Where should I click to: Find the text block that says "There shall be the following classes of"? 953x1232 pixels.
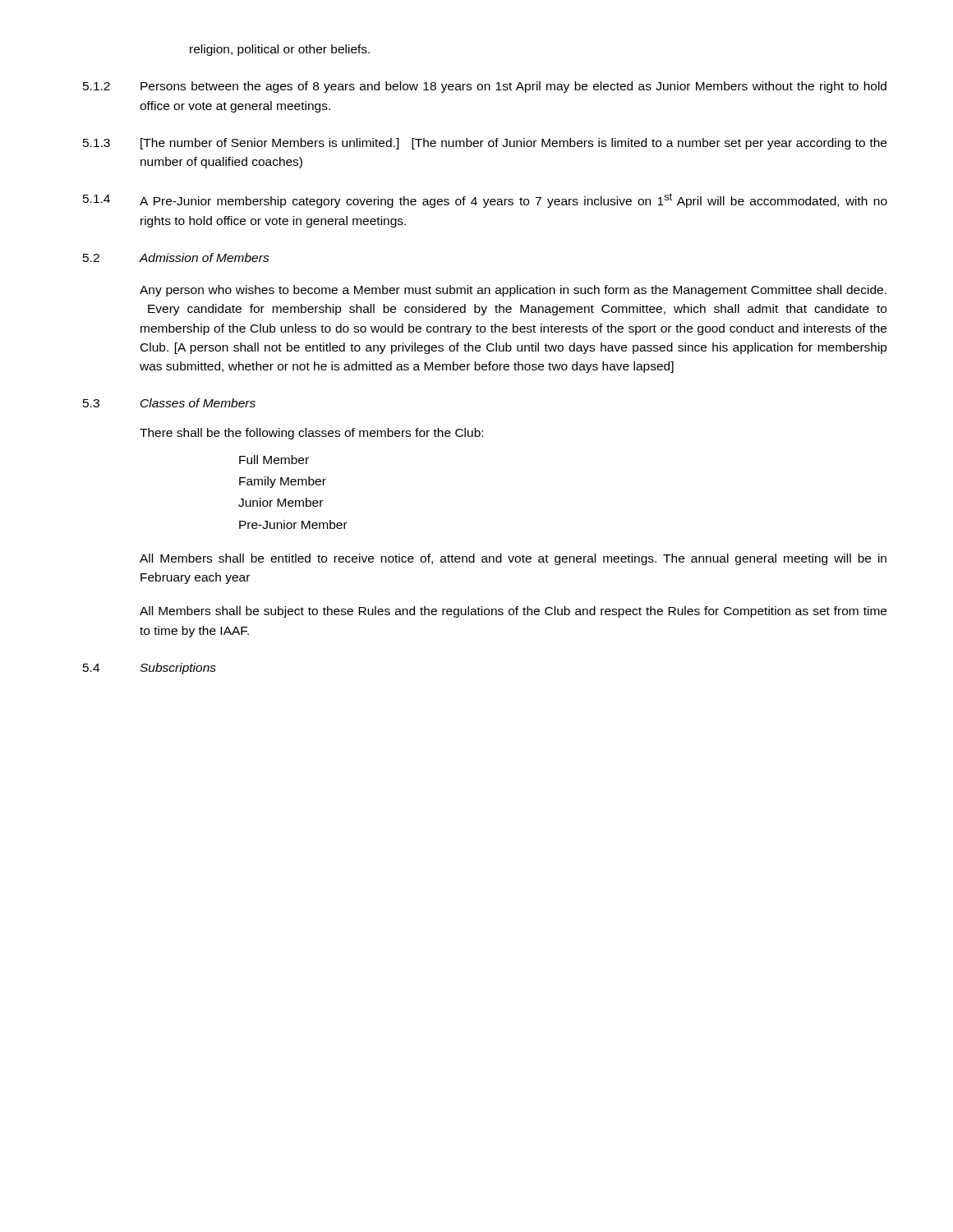pos(312,432)
